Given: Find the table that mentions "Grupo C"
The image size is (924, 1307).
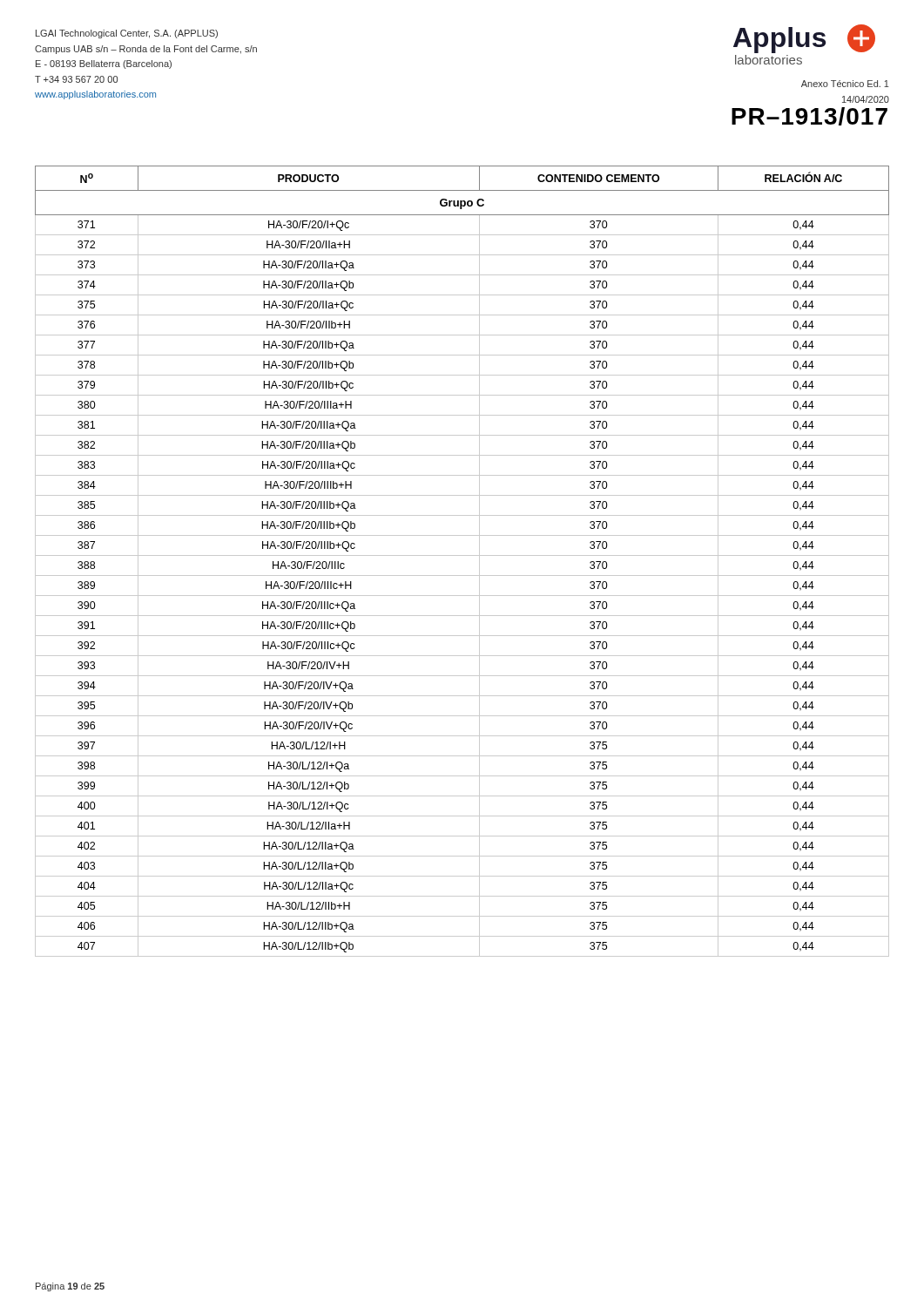Looking at the screenshot, I should 462,561.
